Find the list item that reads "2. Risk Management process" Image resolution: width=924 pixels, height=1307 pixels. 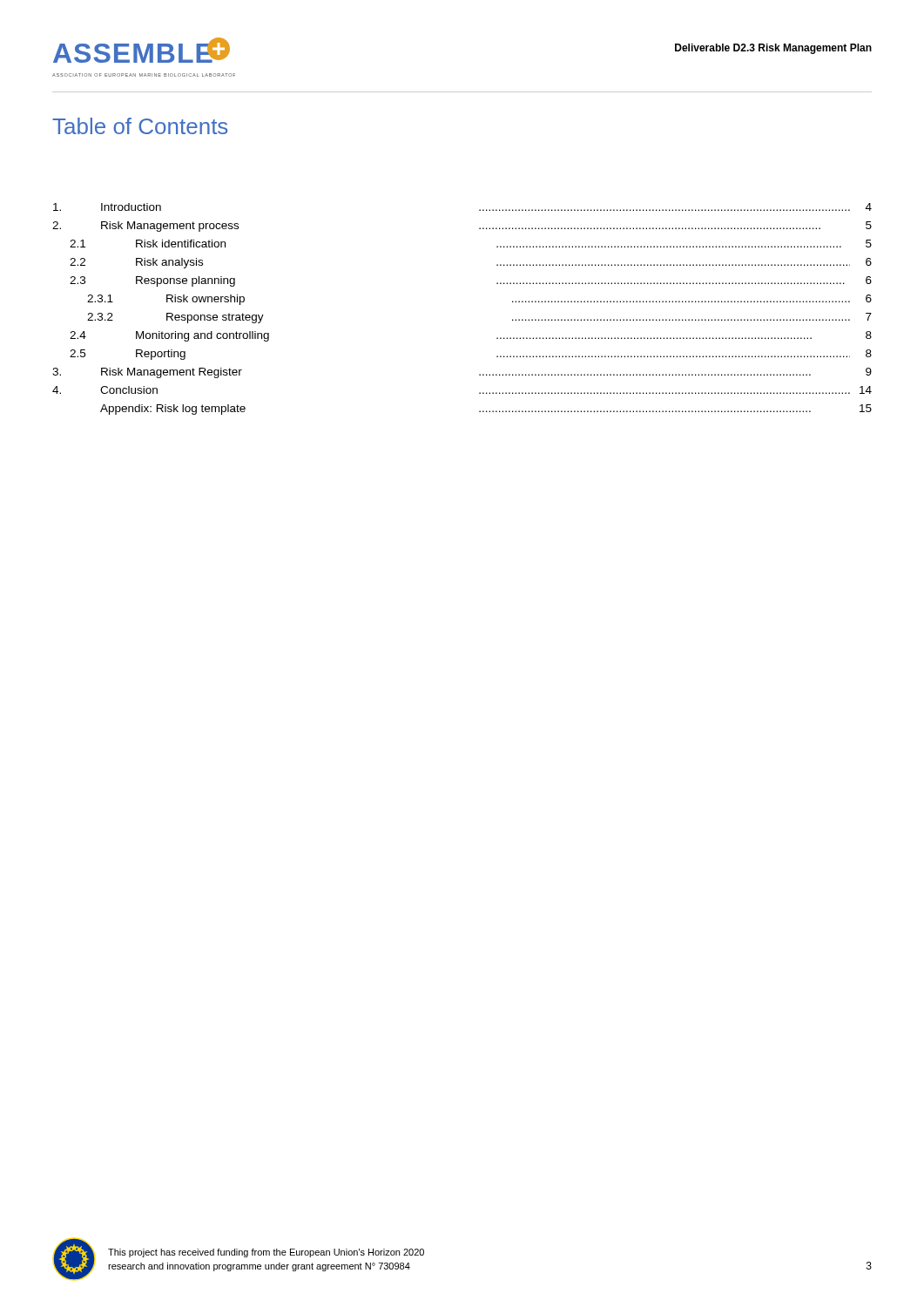coord(174,226)
